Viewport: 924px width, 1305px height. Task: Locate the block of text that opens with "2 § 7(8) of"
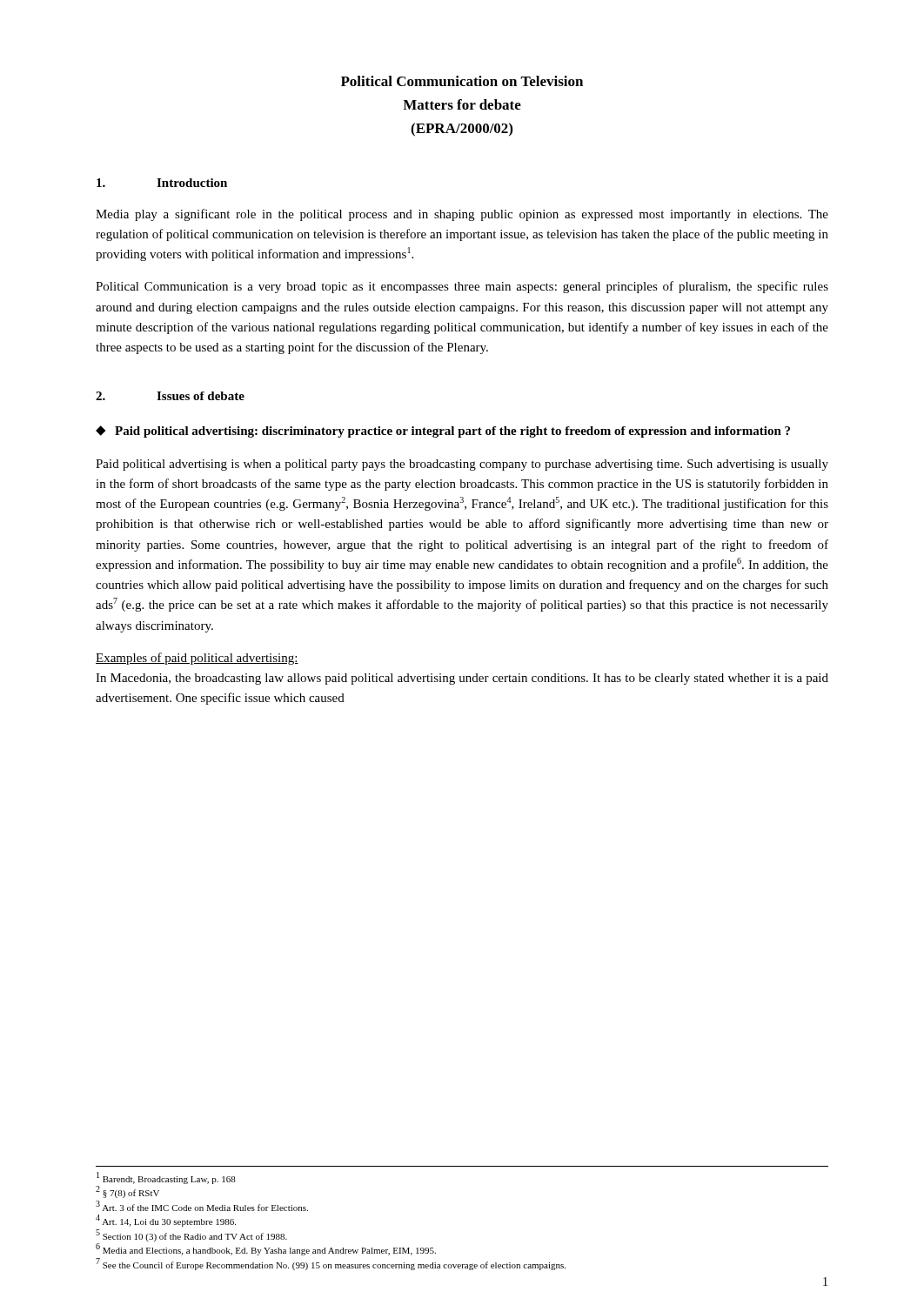click(128, 1192)
